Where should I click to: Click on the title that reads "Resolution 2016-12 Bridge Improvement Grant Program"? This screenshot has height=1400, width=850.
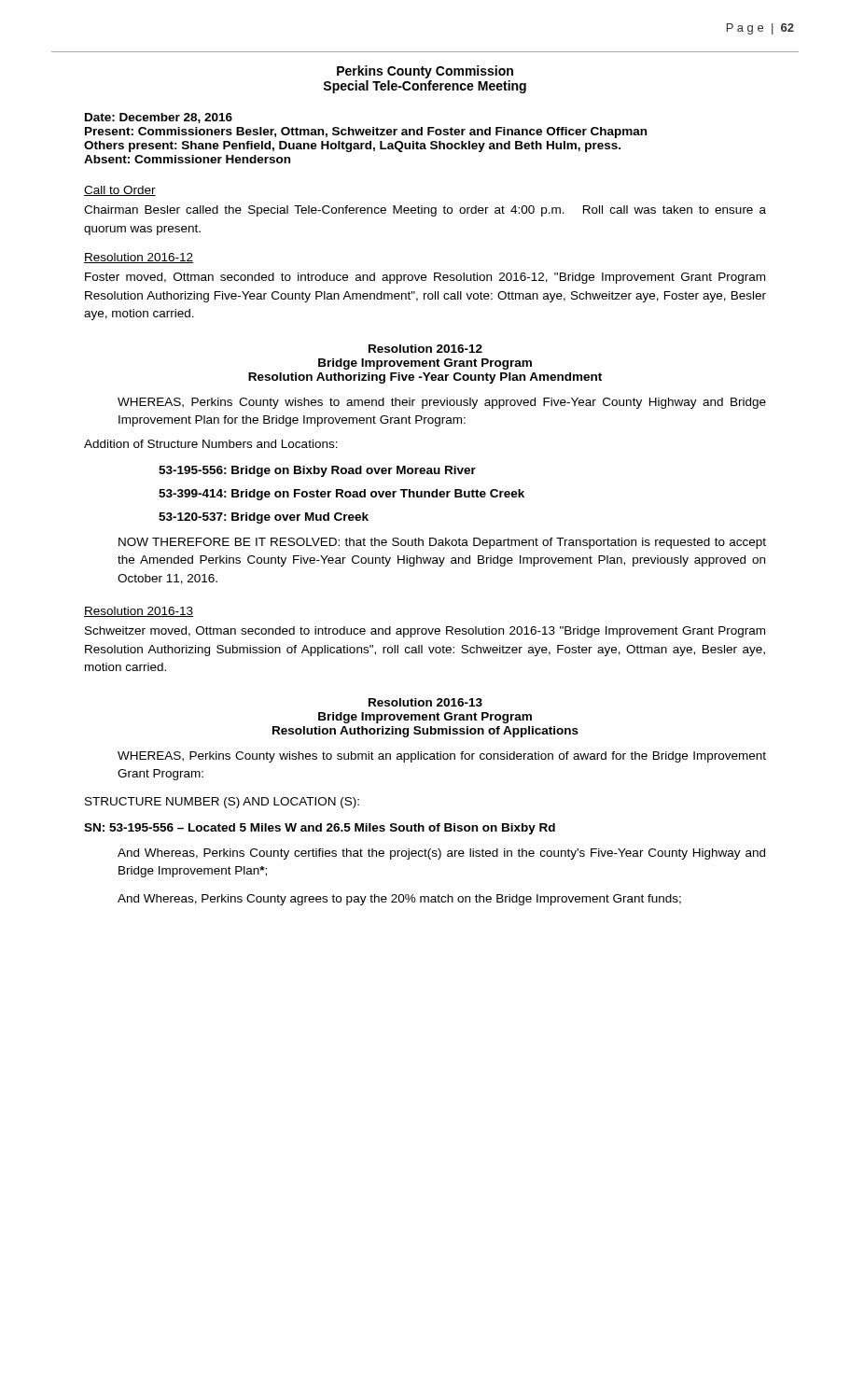click(425, 362)
